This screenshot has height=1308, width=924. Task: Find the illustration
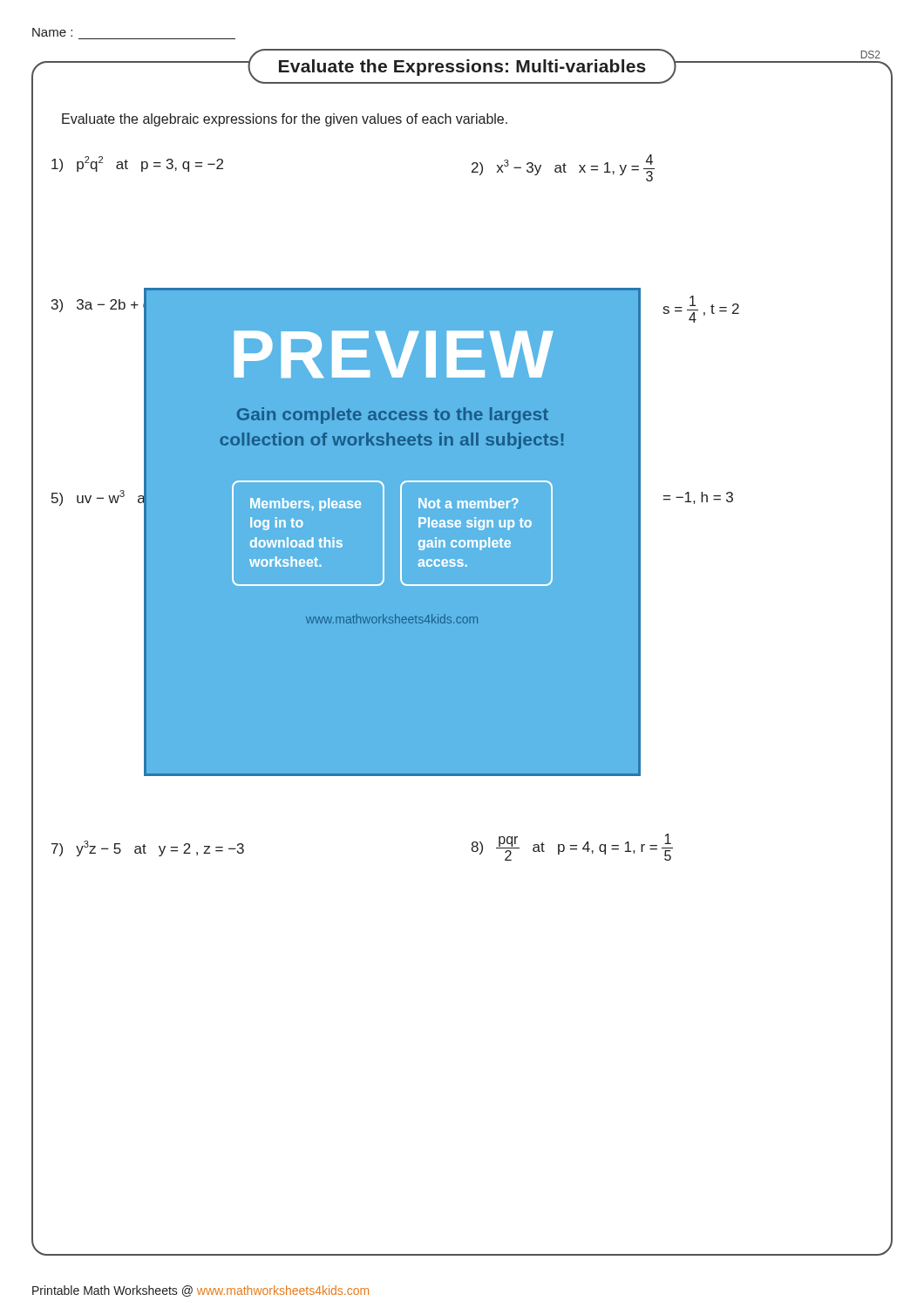(x=392, y=532)
